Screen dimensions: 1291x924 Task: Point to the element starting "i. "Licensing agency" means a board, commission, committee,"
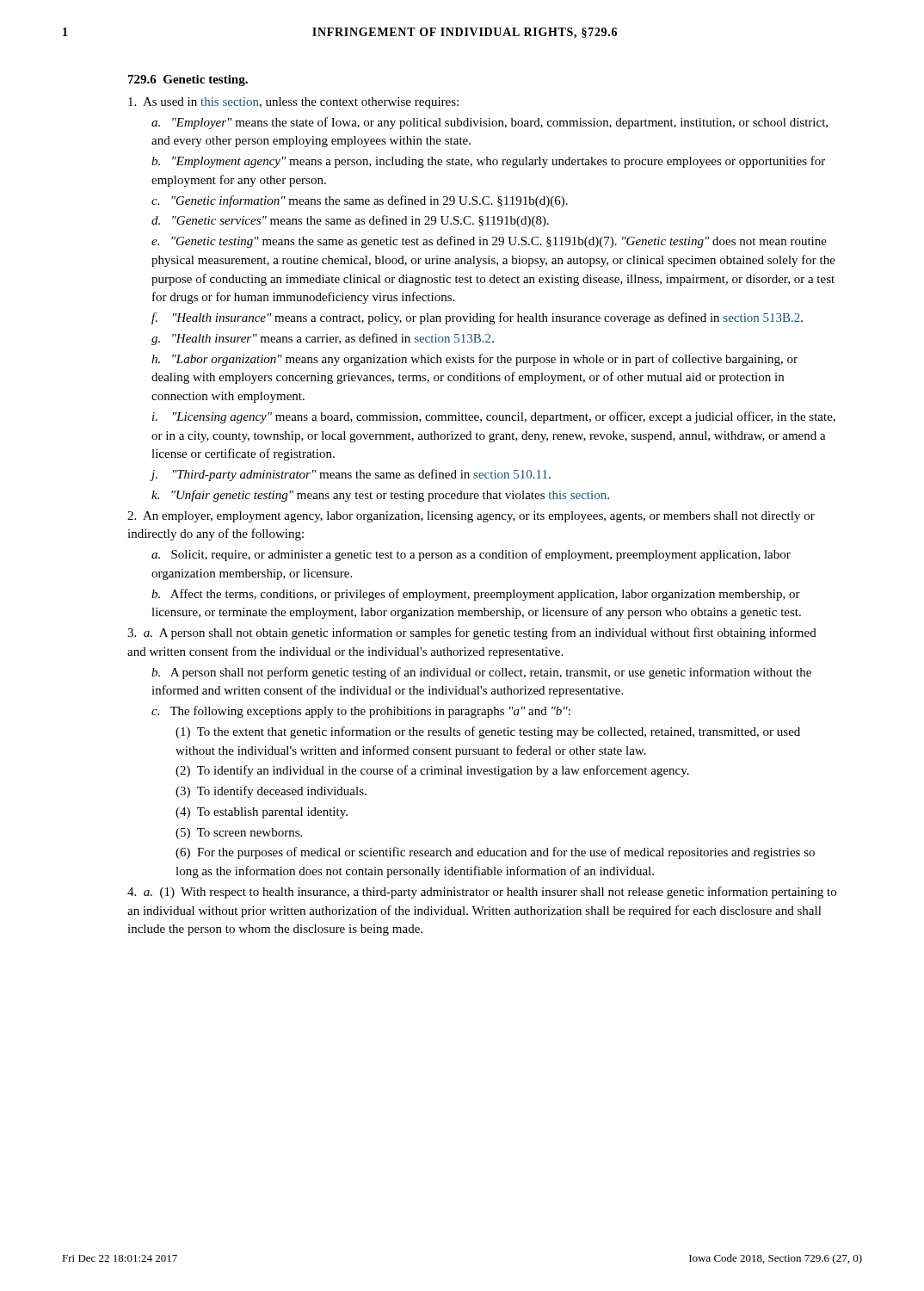[495, 436]
